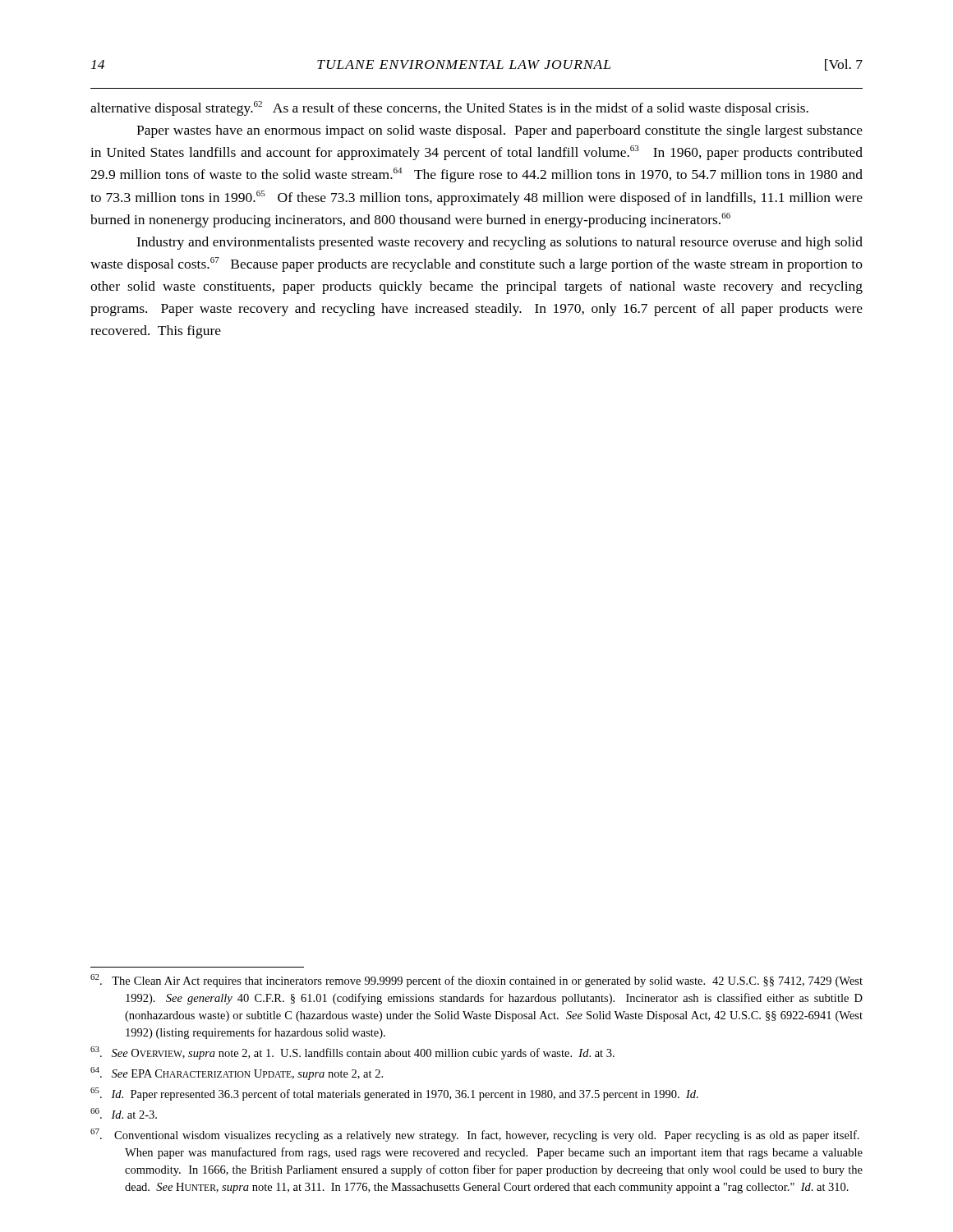Navigate to the block starting "Industry and environmentalists presented waste recovery and"
The image size is (953, 1232).
(x=476, y=286)
